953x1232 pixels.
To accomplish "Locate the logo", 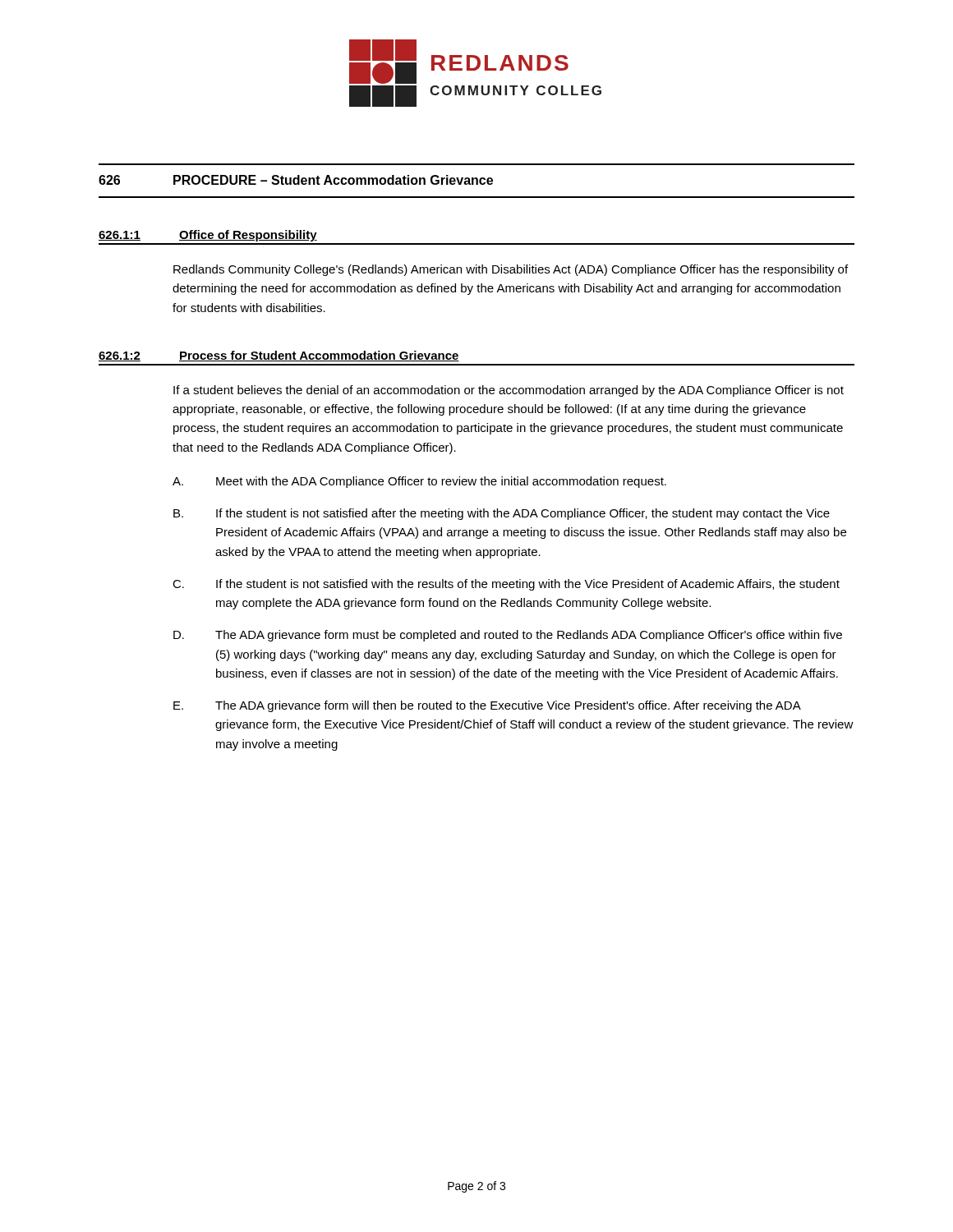I will point(476,70).
